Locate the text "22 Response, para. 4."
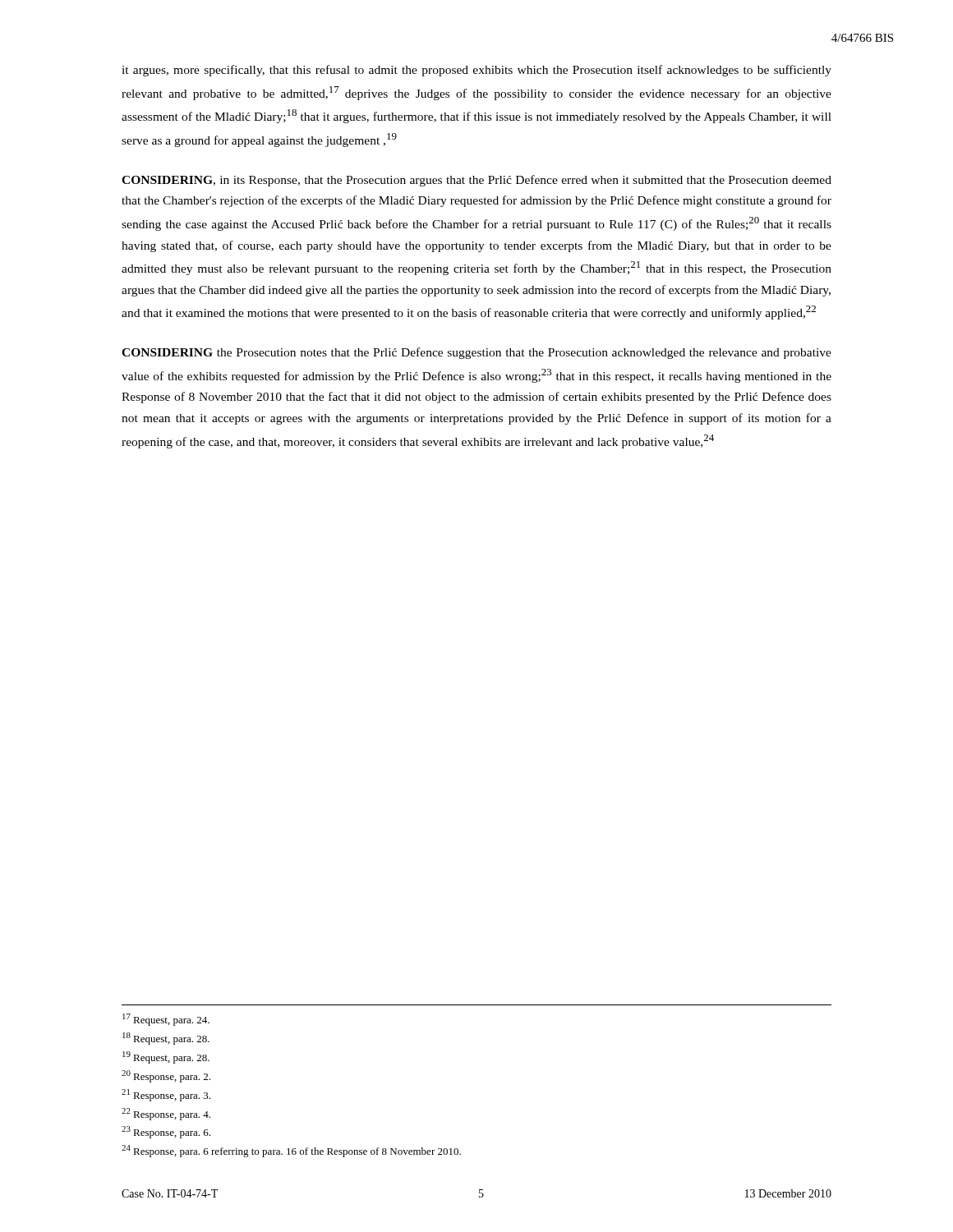 [x=166, y=1113]
